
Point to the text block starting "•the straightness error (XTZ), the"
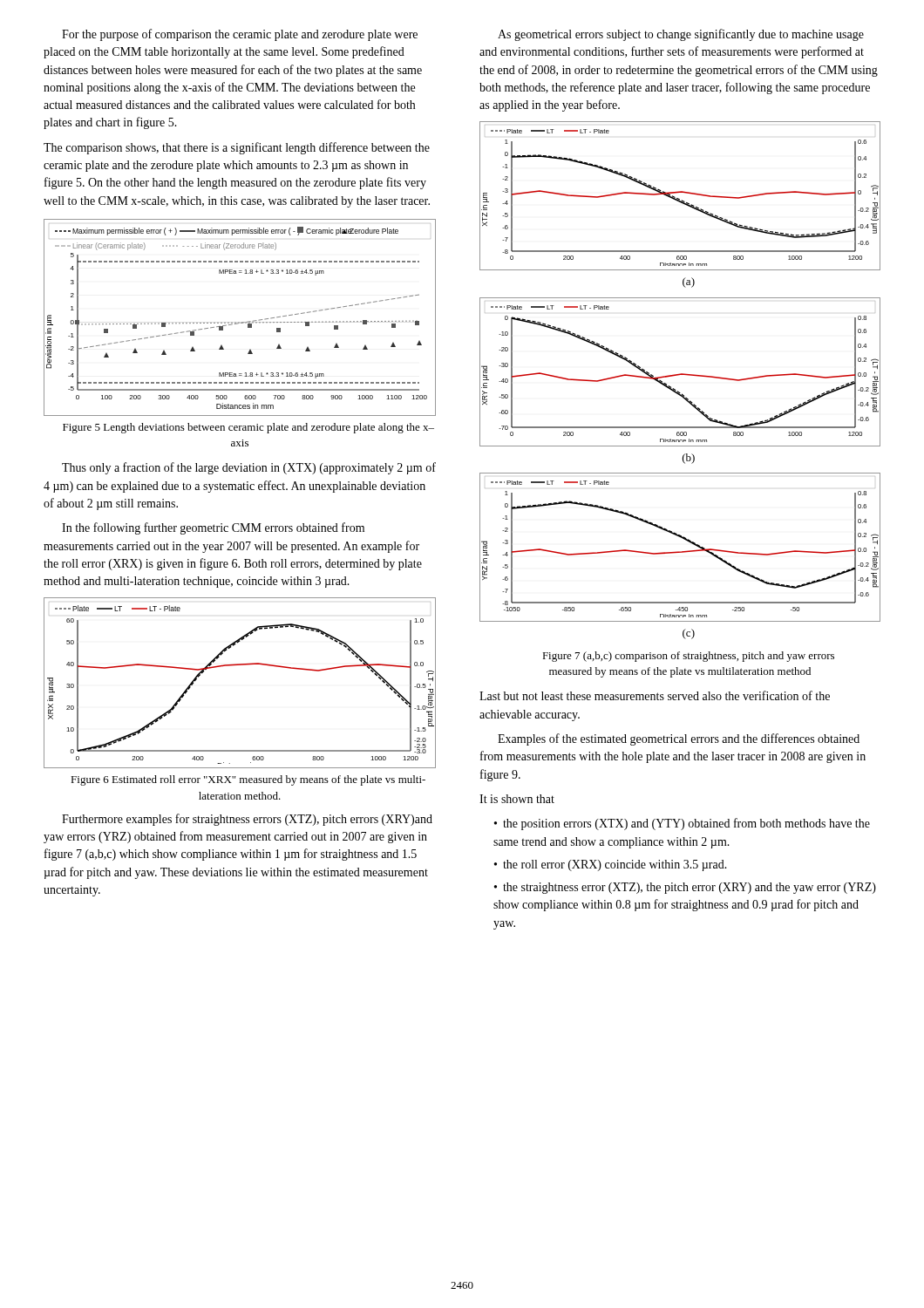[685, 905]
